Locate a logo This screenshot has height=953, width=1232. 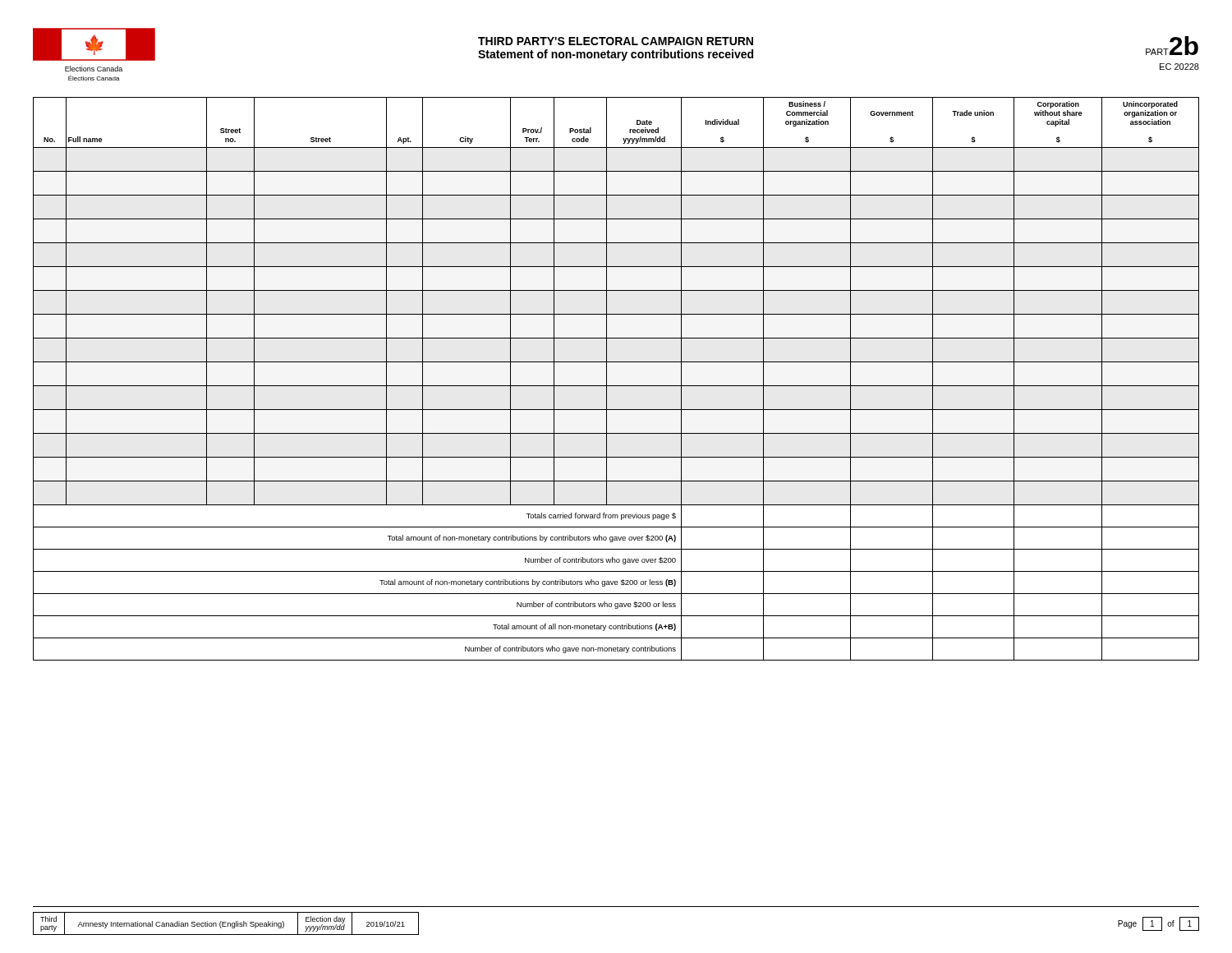pos(97,54)
